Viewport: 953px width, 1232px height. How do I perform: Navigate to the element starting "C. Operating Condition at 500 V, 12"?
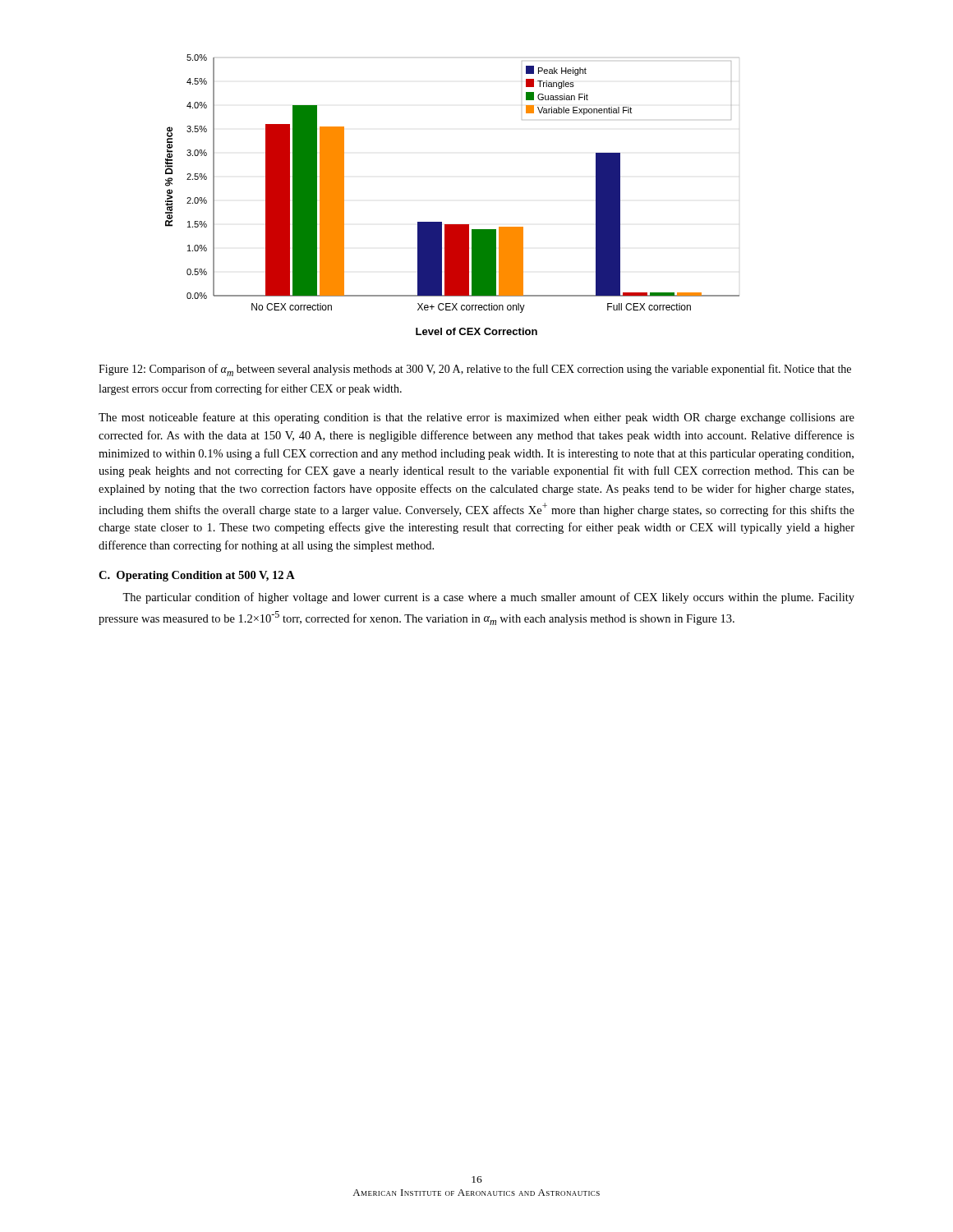[197, 575]
